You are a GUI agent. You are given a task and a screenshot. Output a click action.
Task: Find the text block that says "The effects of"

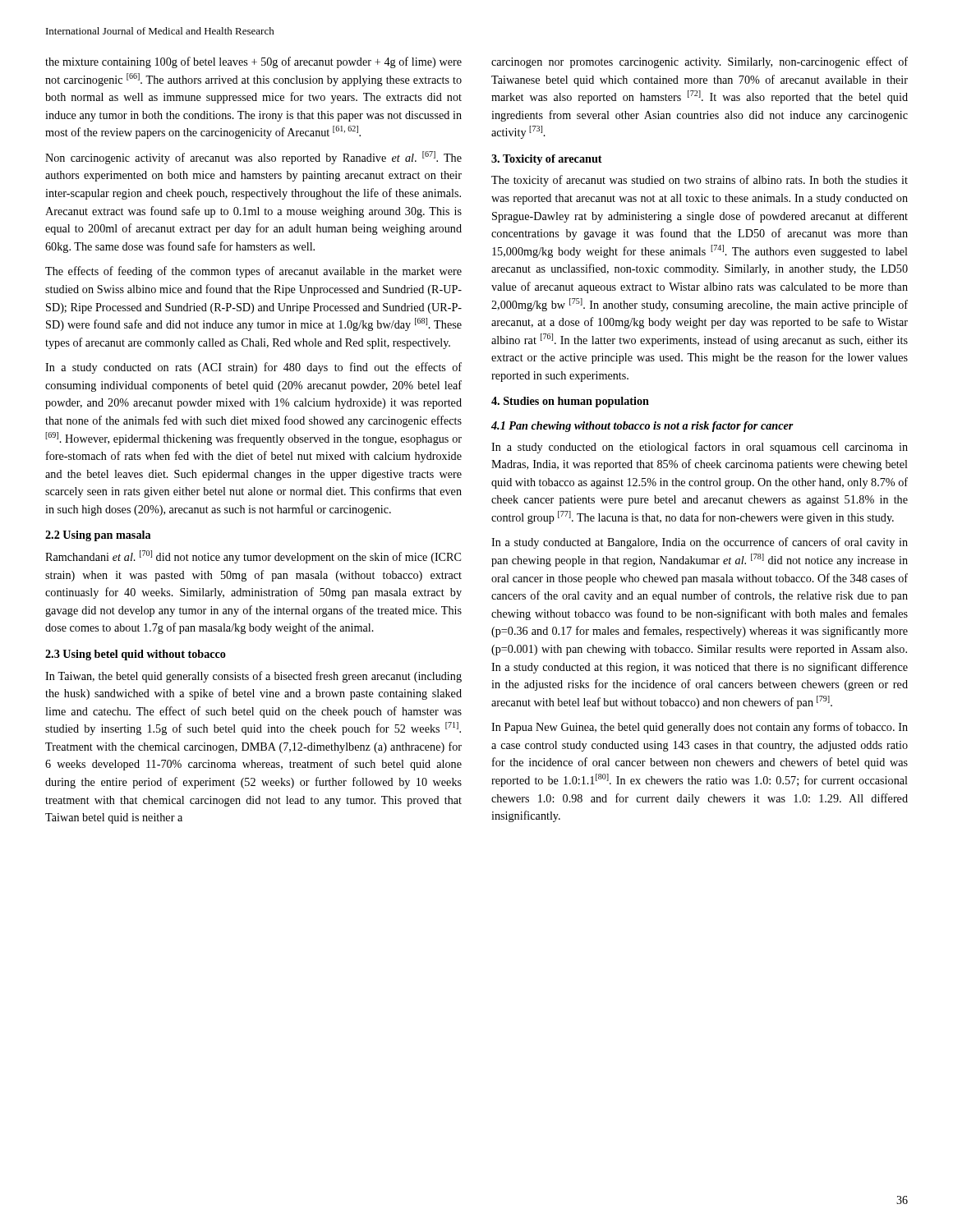(253, 307)
